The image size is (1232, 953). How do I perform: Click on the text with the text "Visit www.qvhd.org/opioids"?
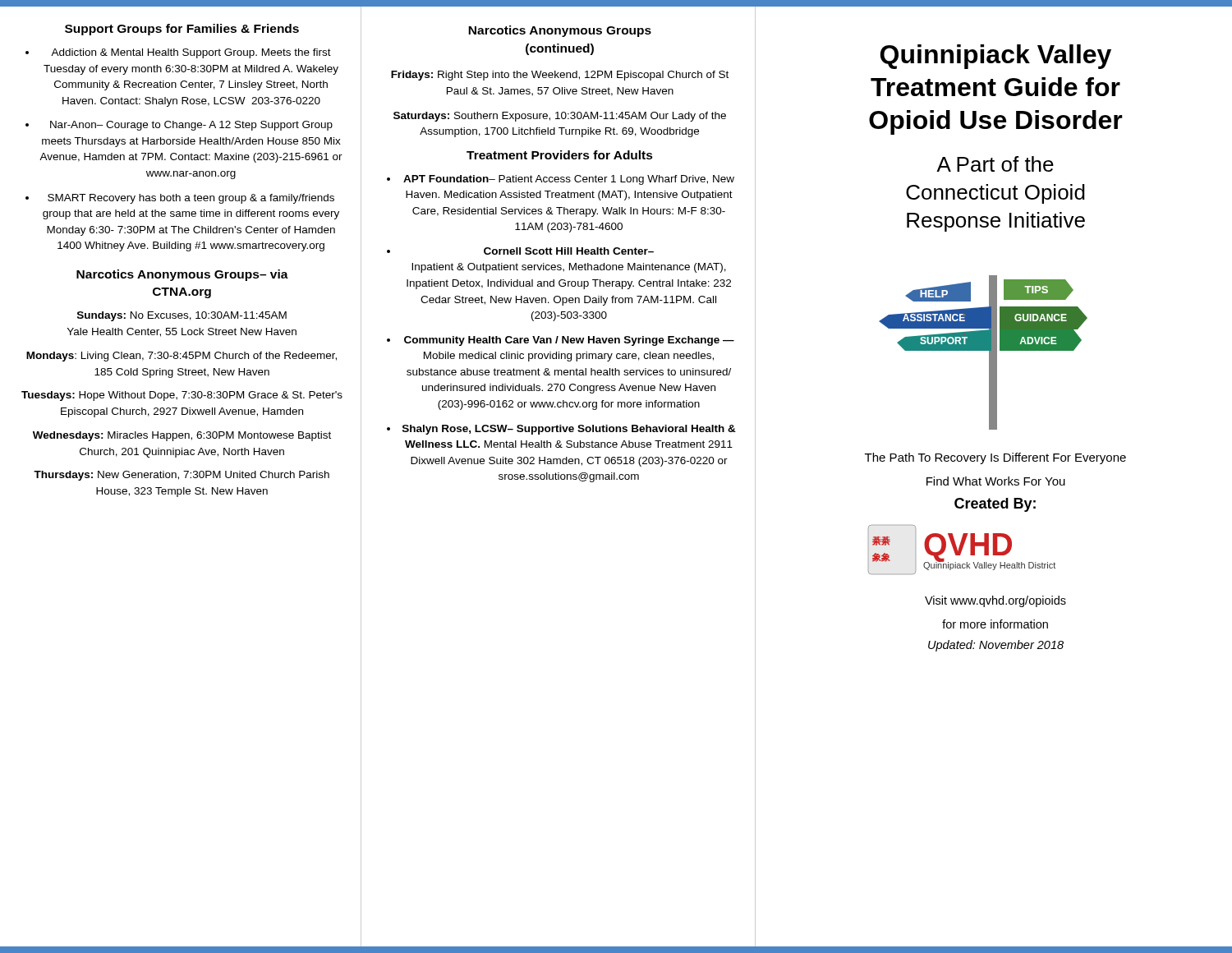[x=995, y=601]
